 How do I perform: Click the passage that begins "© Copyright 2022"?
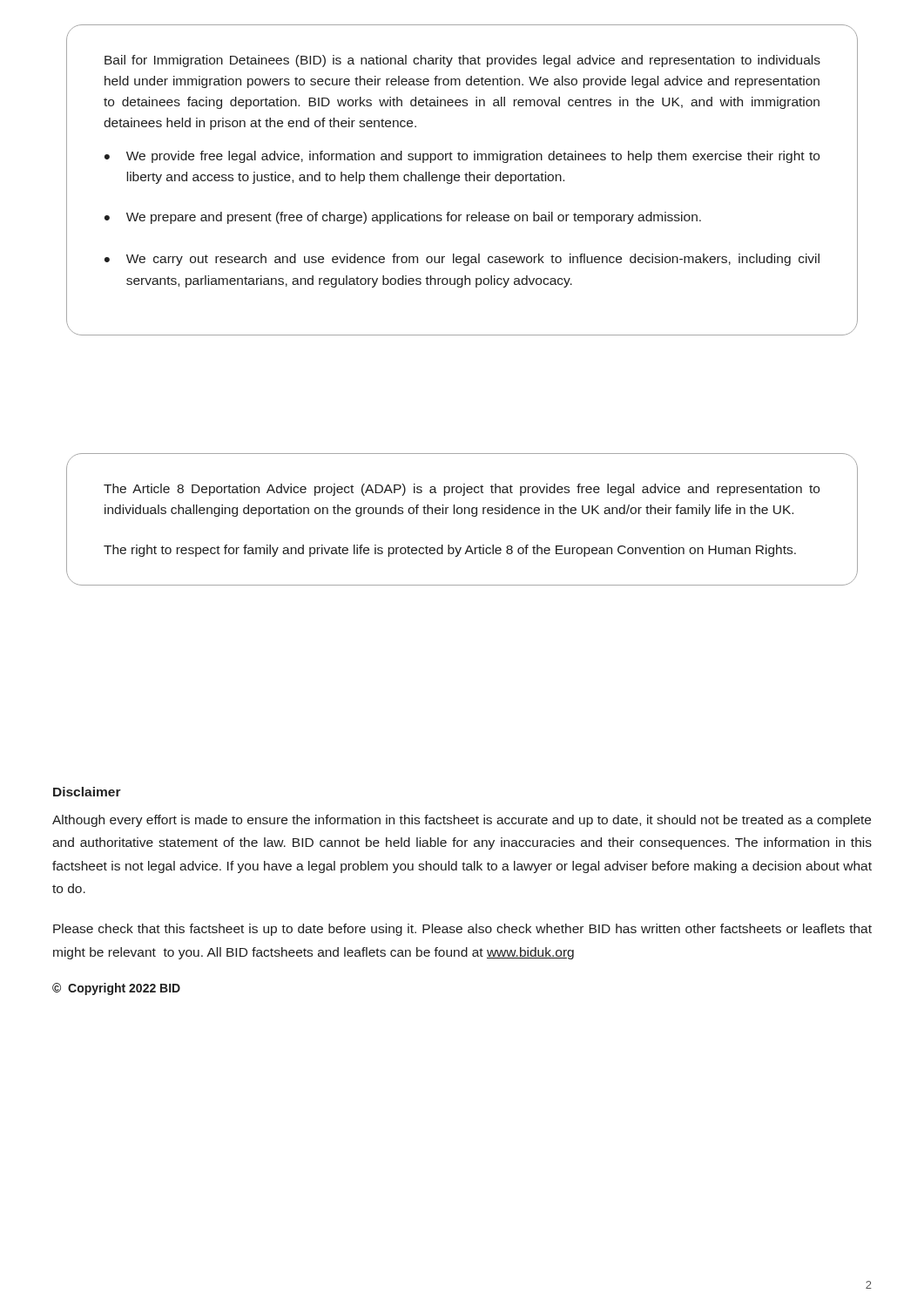(116, 988)
